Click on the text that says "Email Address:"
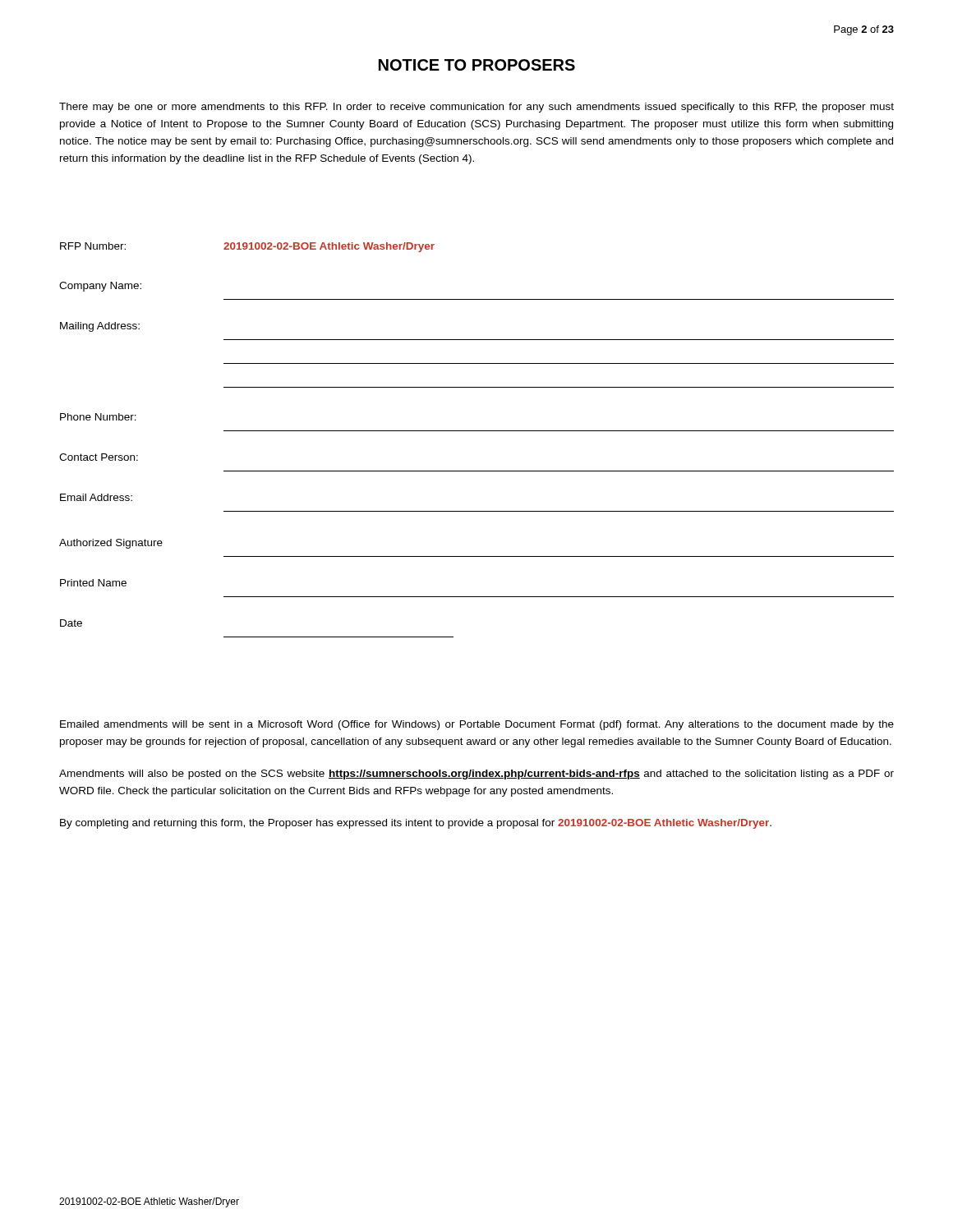Screen dimensions: 1232x953 click(96, 497)
